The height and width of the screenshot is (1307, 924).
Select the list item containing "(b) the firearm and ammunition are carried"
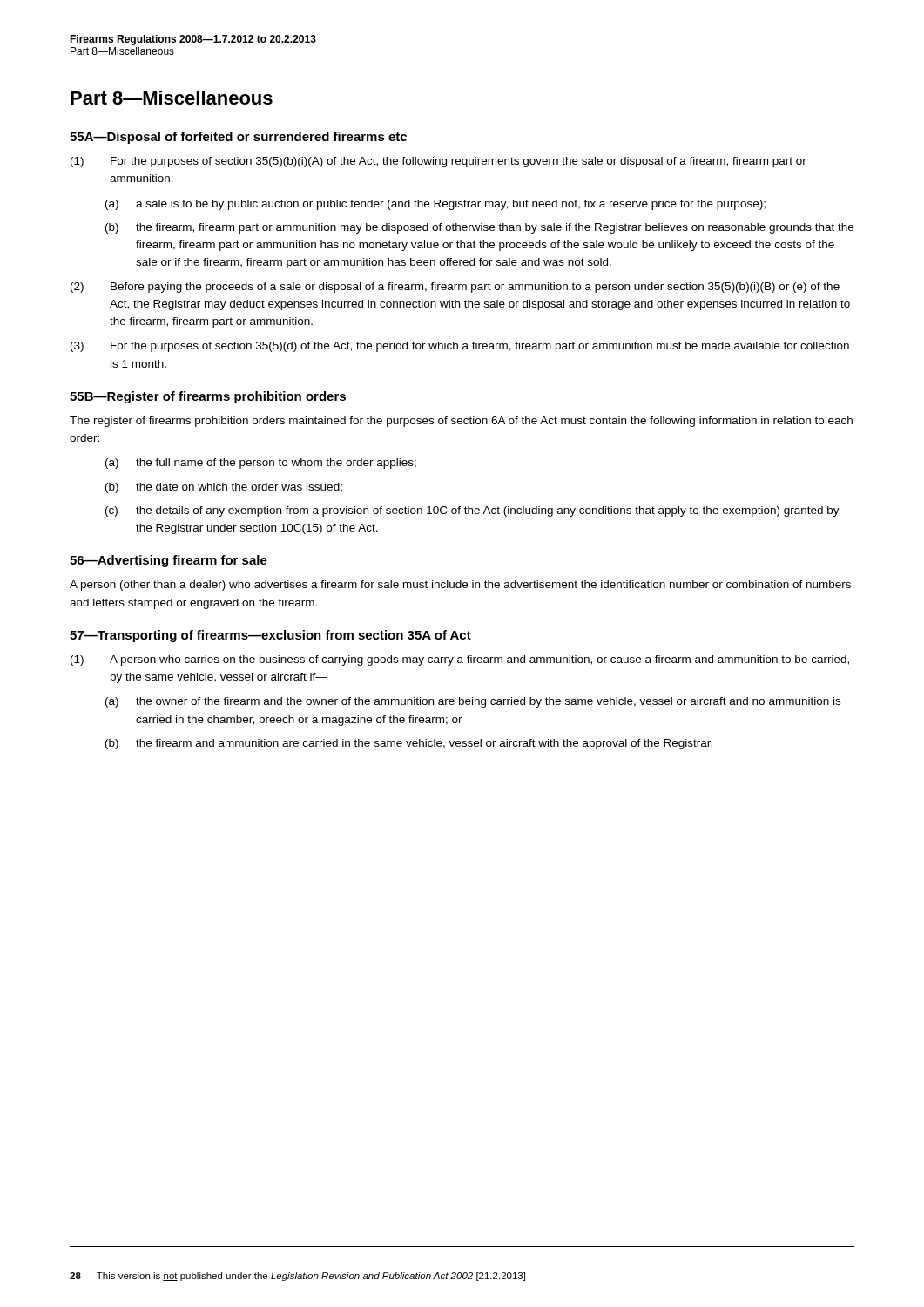(479, 743)
